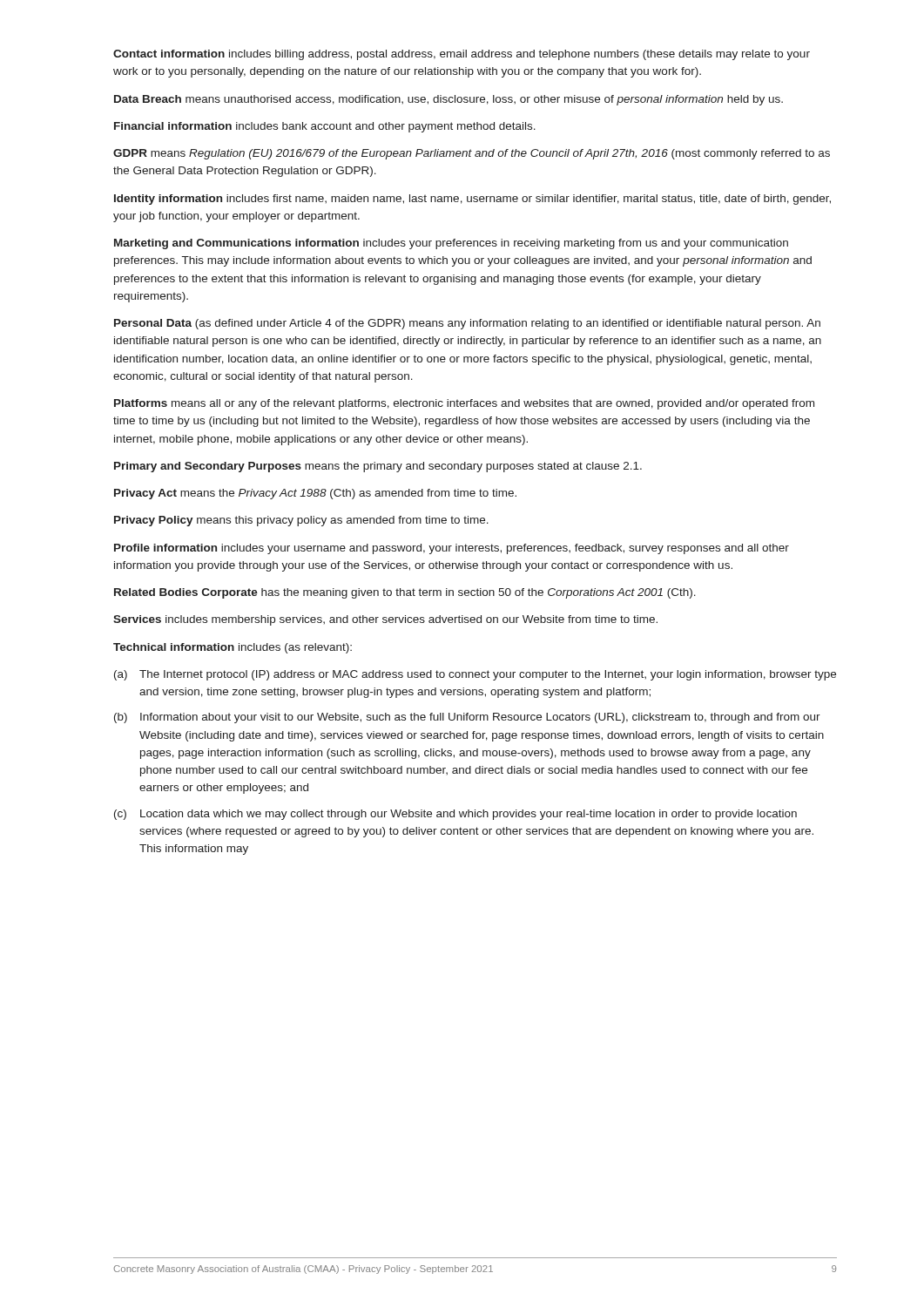The width and height of the screenshot is (924, 1307).
Task: Click on the passage starting "Related Bodies Corporate has"
Action: point(405,592)
